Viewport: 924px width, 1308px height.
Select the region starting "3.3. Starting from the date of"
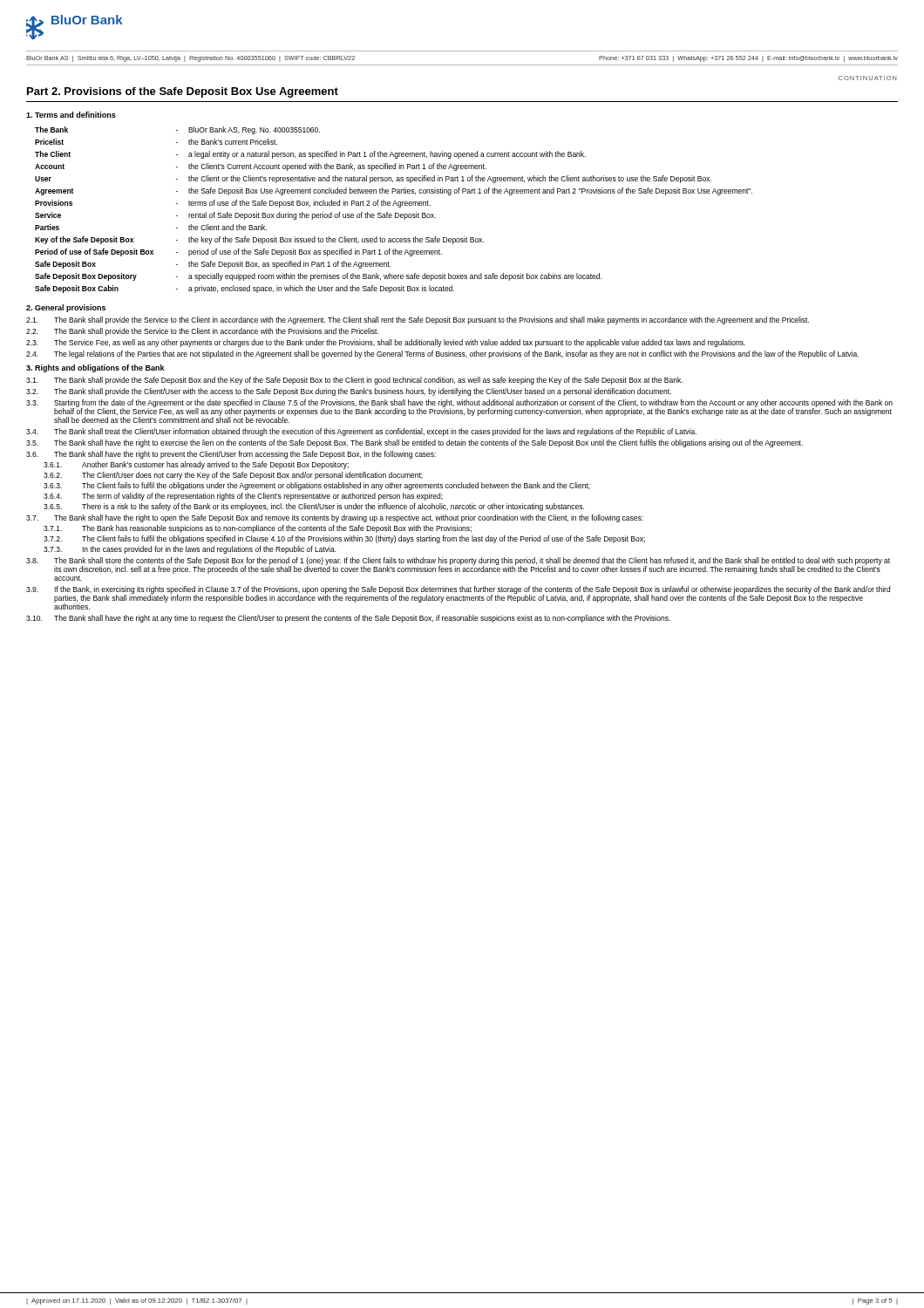(462, 412)
